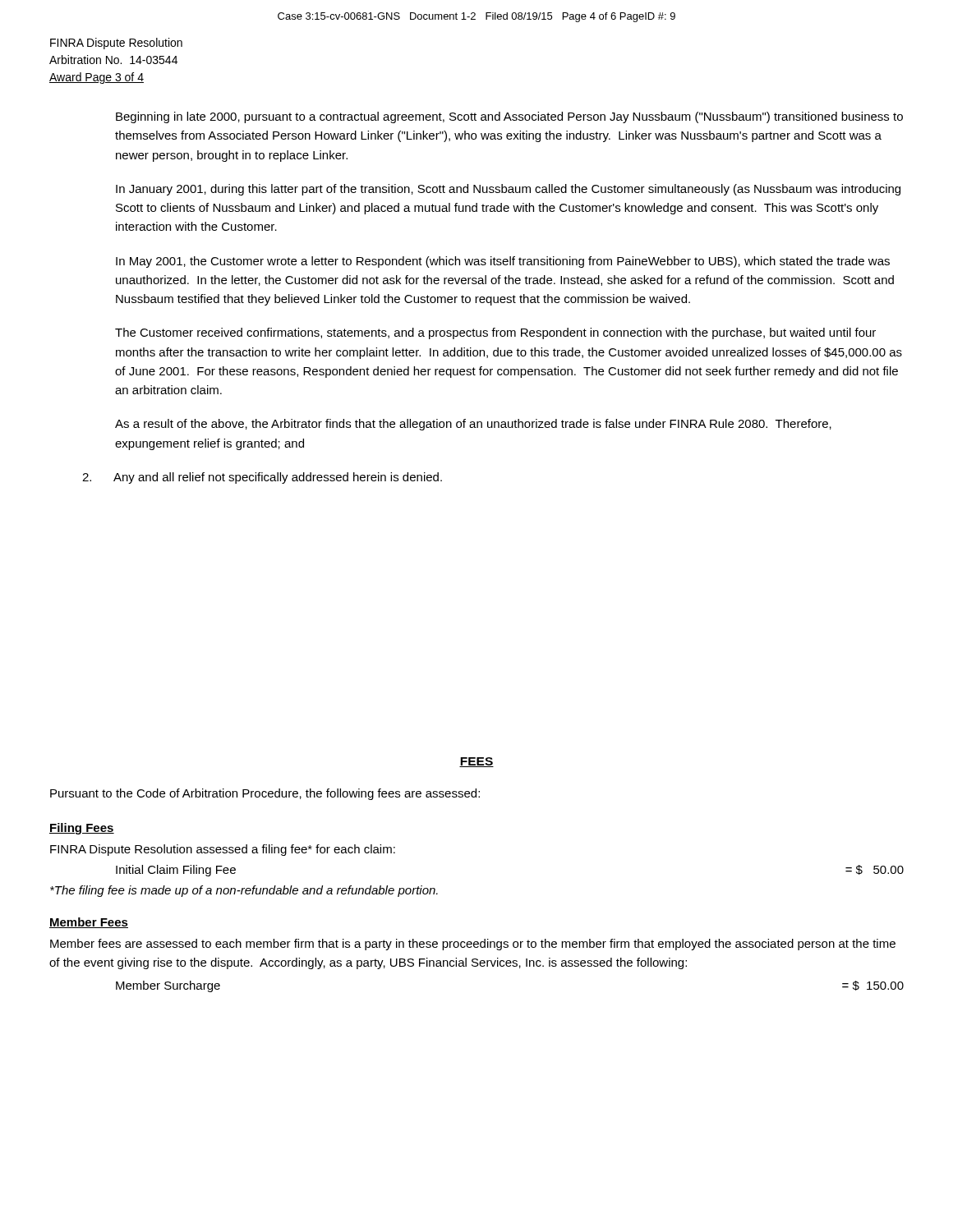Select the text block that says "FINRA Dispute Resolution assessed a"
The height and width of the screenshot is (1232, 953).
(223, 850)
